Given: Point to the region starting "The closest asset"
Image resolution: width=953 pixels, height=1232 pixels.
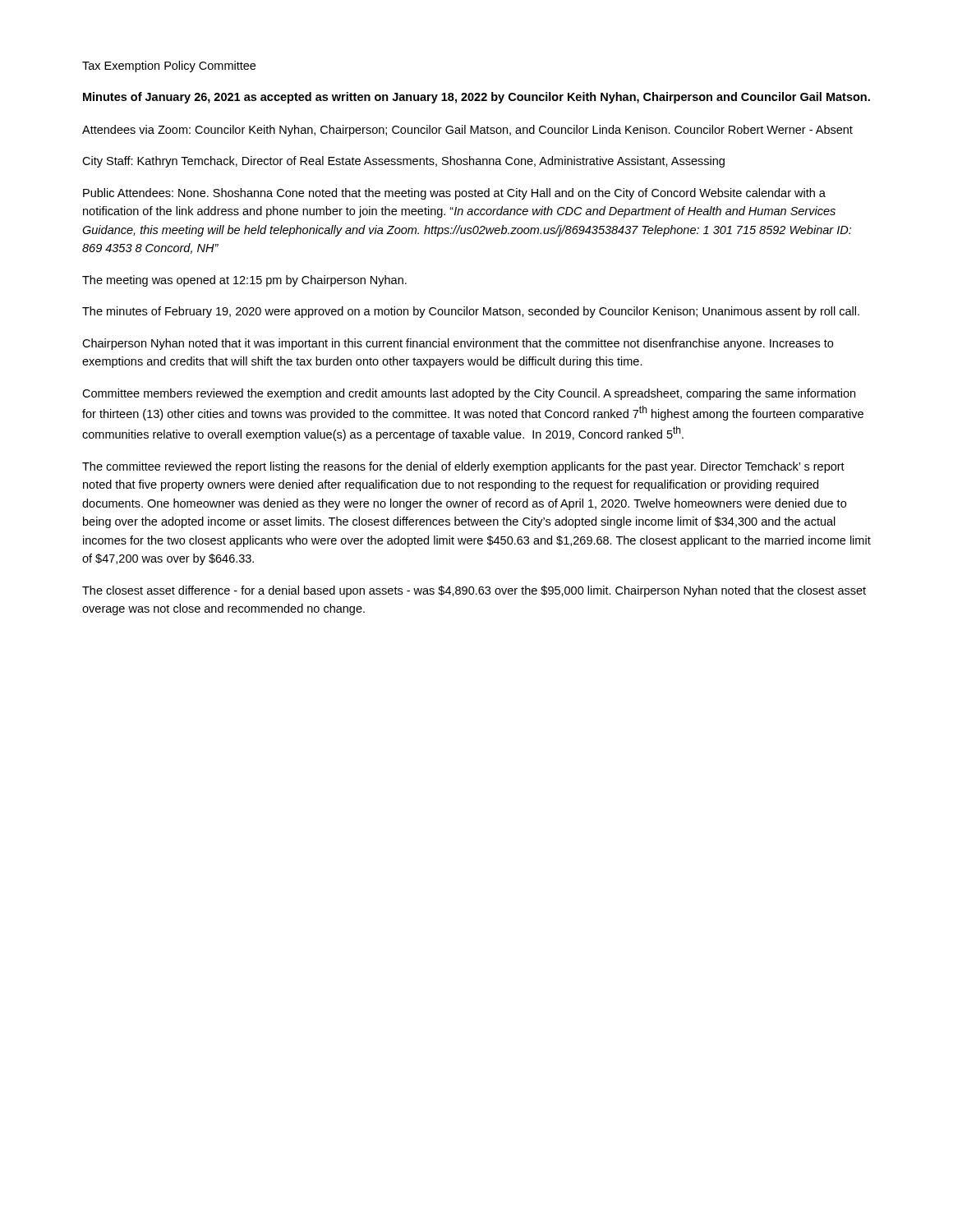Looking at the screenshot, I should click(x=474, y=599).
